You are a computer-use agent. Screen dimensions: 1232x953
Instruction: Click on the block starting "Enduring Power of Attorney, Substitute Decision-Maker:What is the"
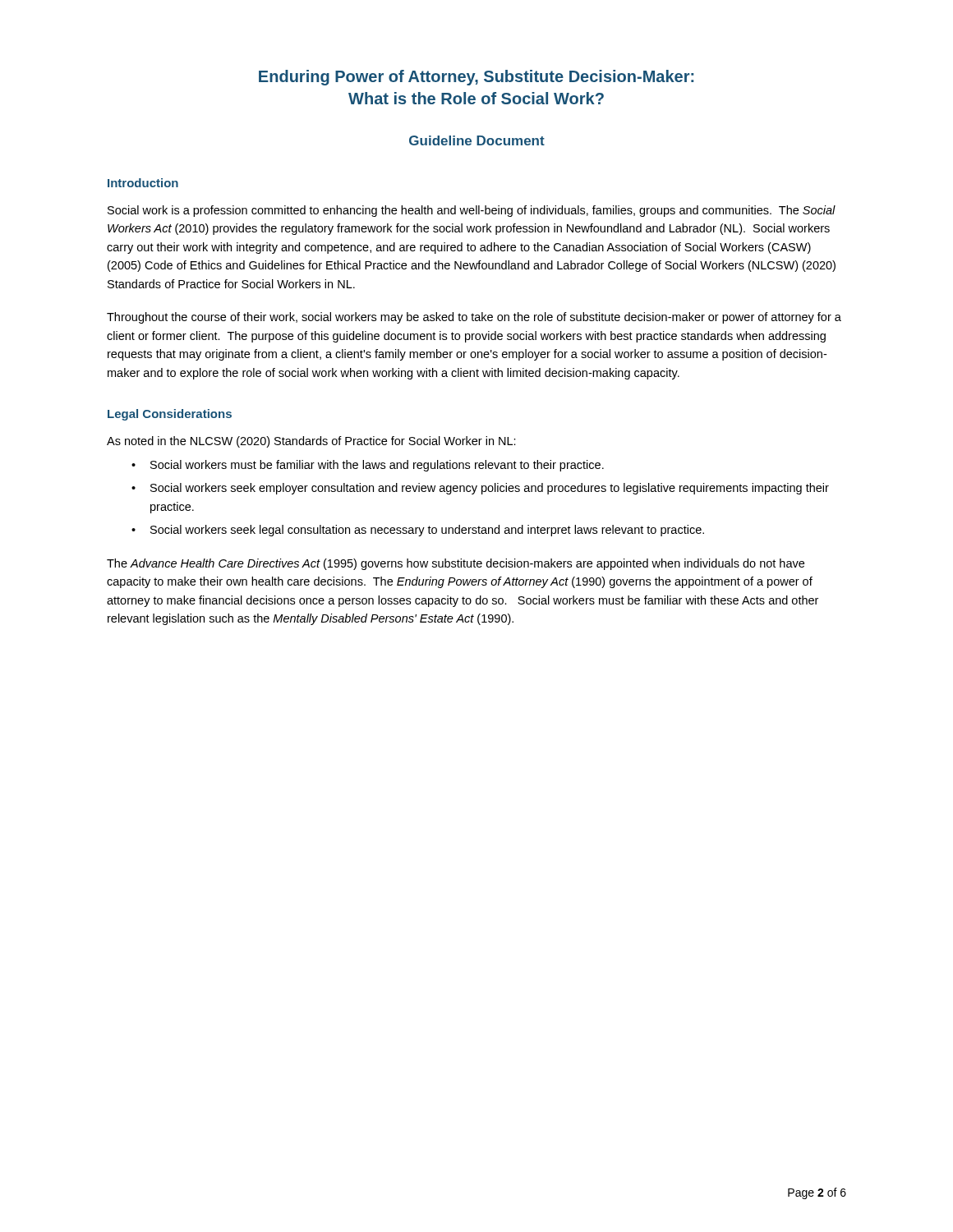[476, 88]
